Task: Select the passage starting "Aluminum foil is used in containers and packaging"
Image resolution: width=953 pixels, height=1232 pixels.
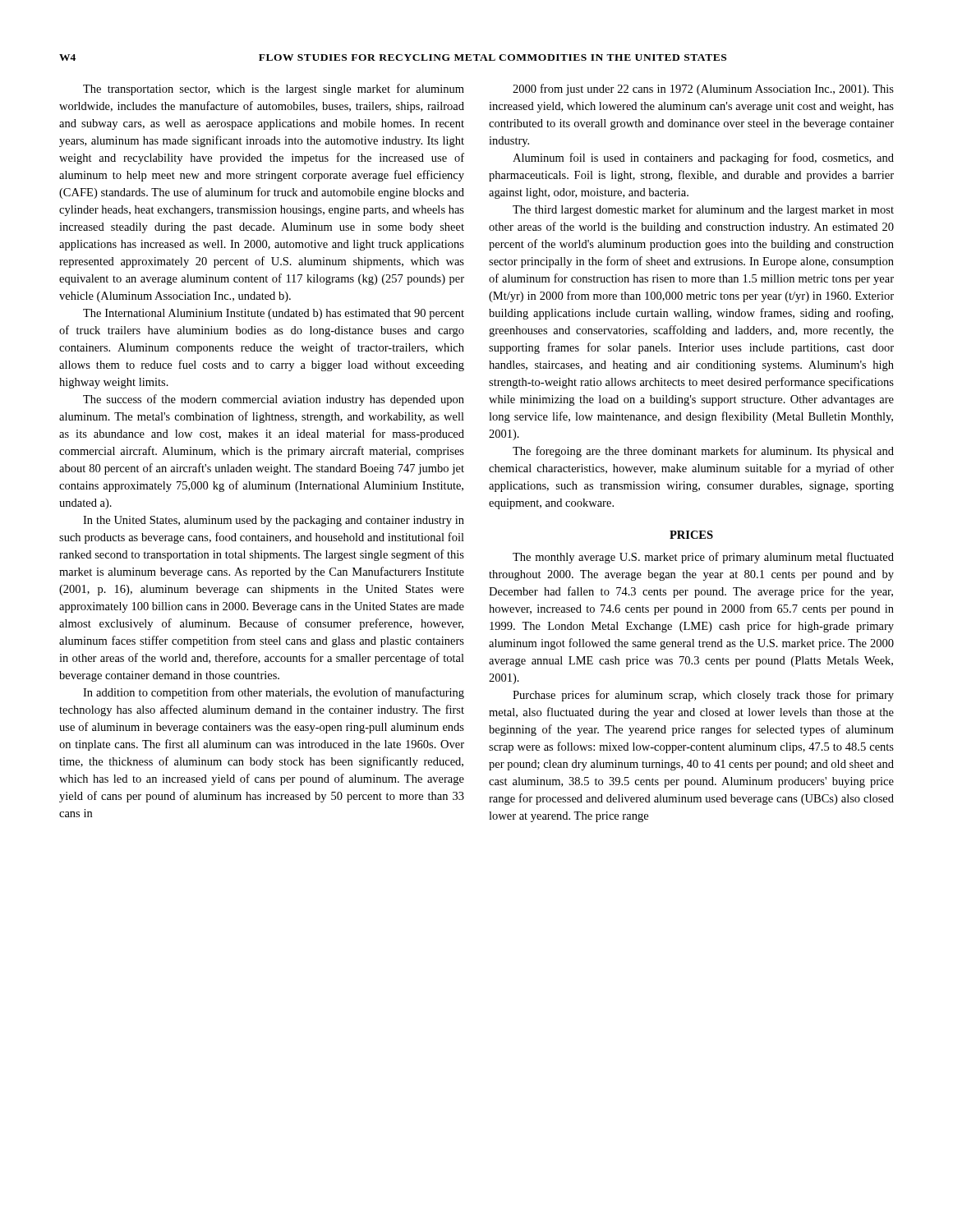Action: (x=691, y=175)
